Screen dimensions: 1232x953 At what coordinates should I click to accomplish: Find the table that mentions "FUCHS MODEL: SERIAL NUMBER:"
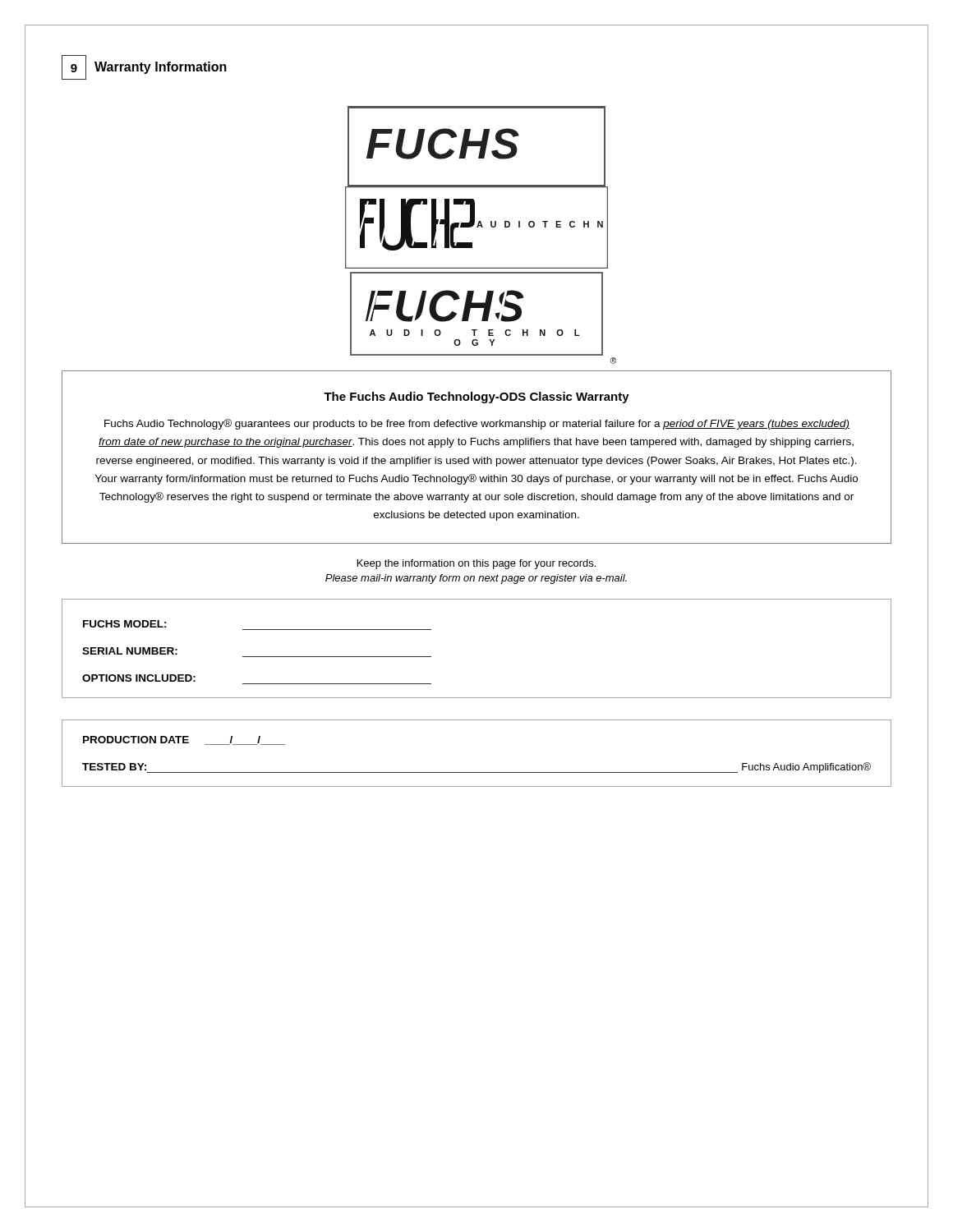tap(476, 648)
